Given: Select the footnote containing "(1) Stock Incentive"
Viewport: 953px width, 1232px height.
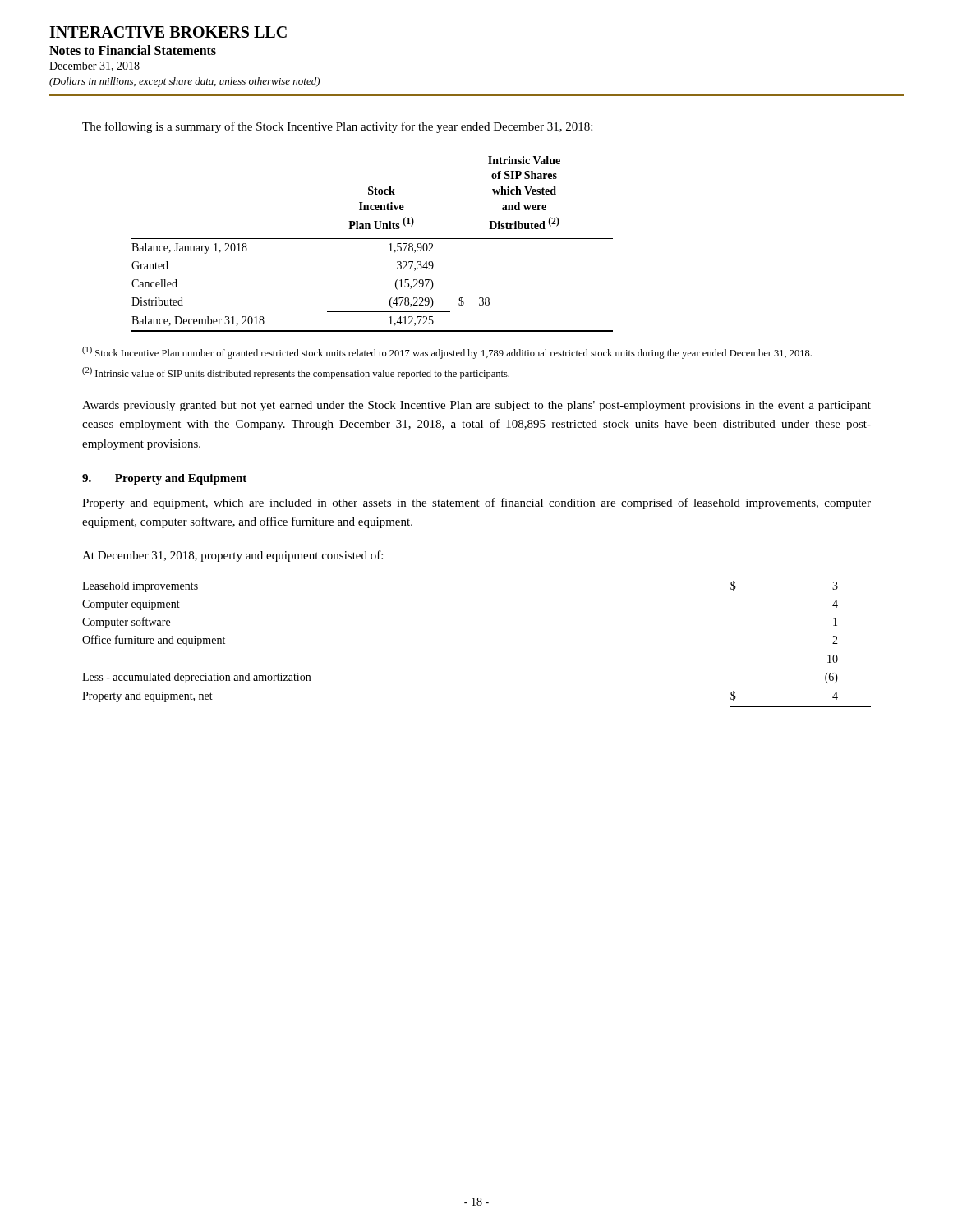Looking at the screenshot, I should 447,352.
